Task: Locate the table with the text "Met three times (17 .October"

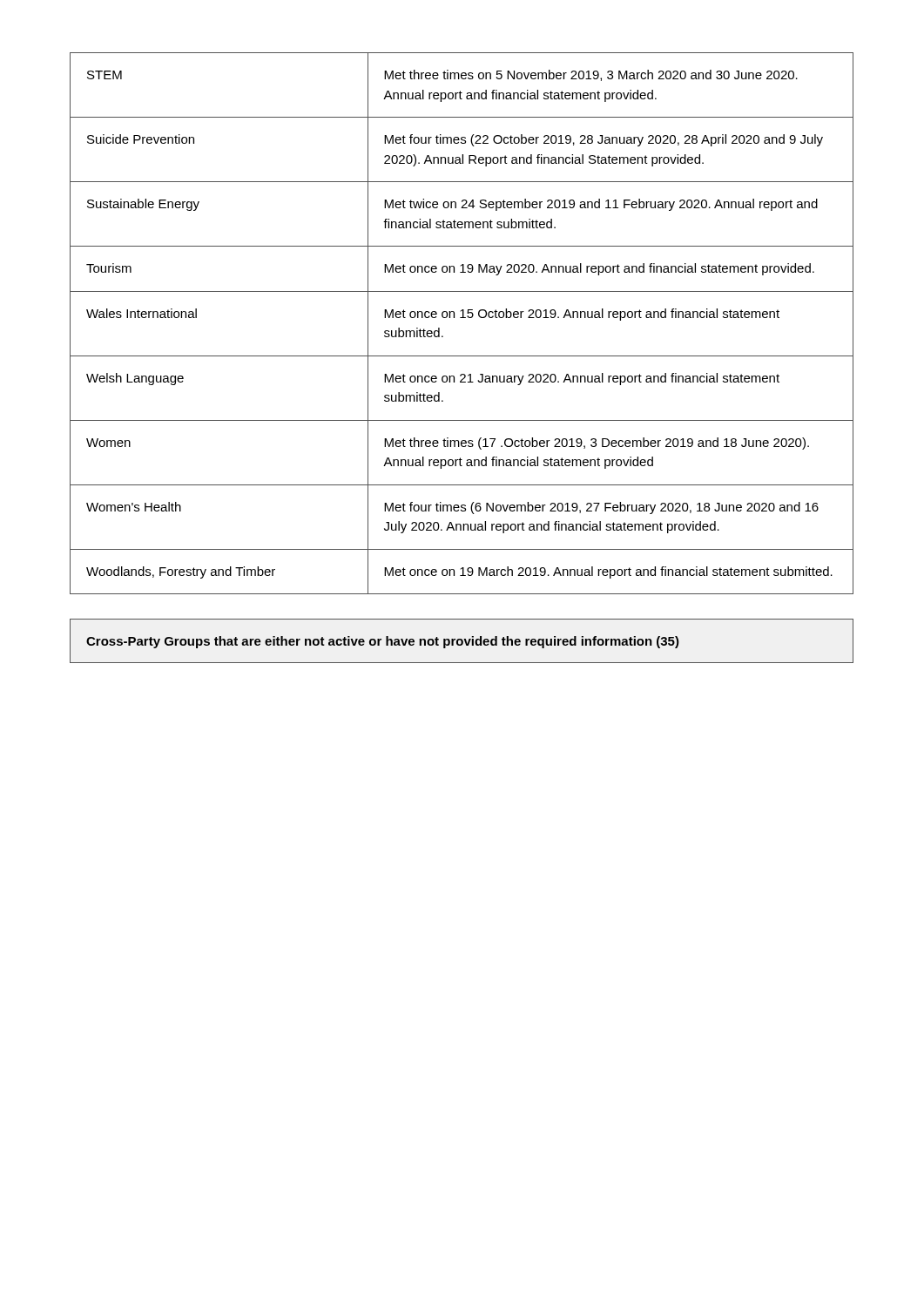Action: point(462,323)
